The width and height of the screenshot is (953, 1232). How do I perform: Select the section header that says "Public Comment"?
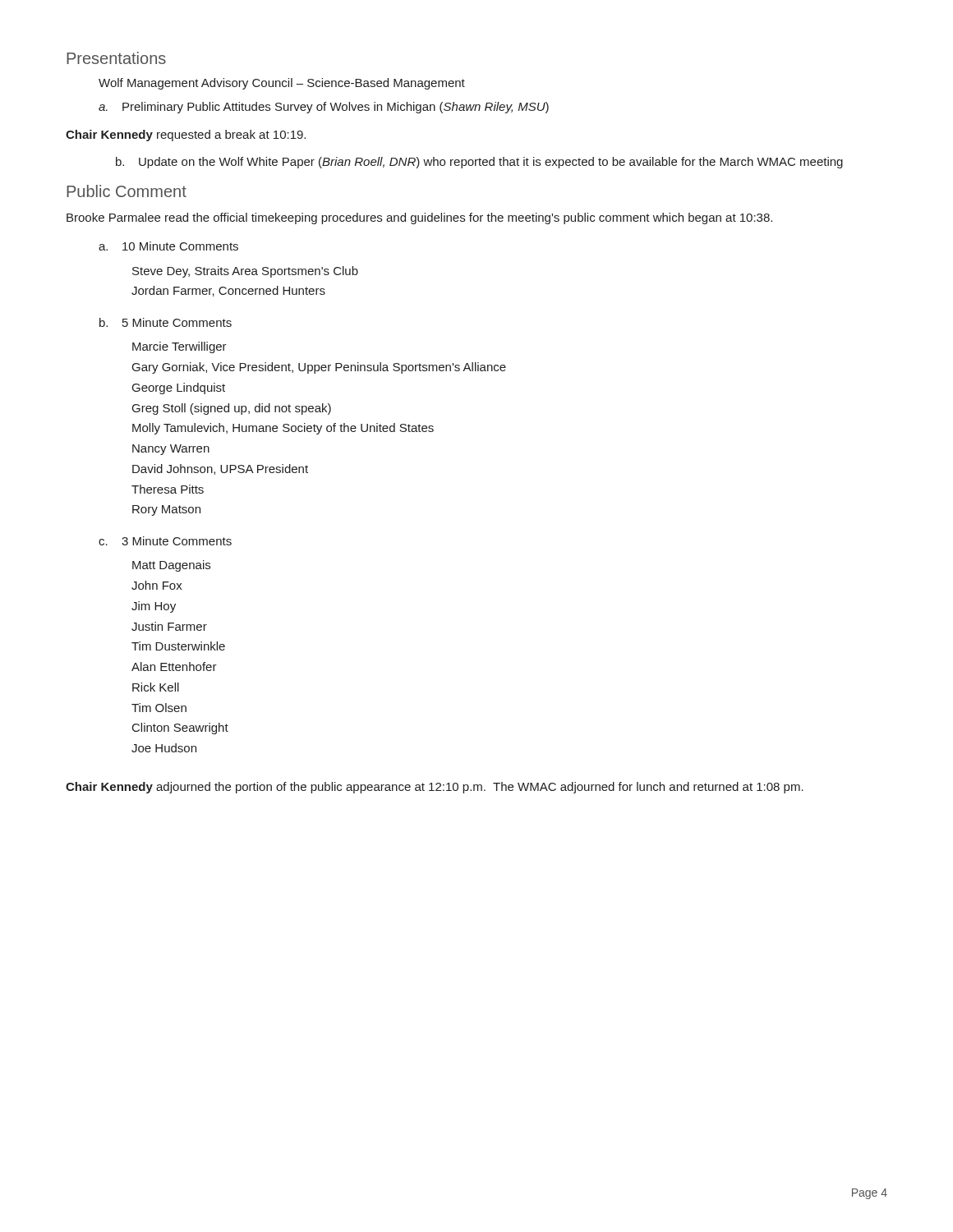126,191
